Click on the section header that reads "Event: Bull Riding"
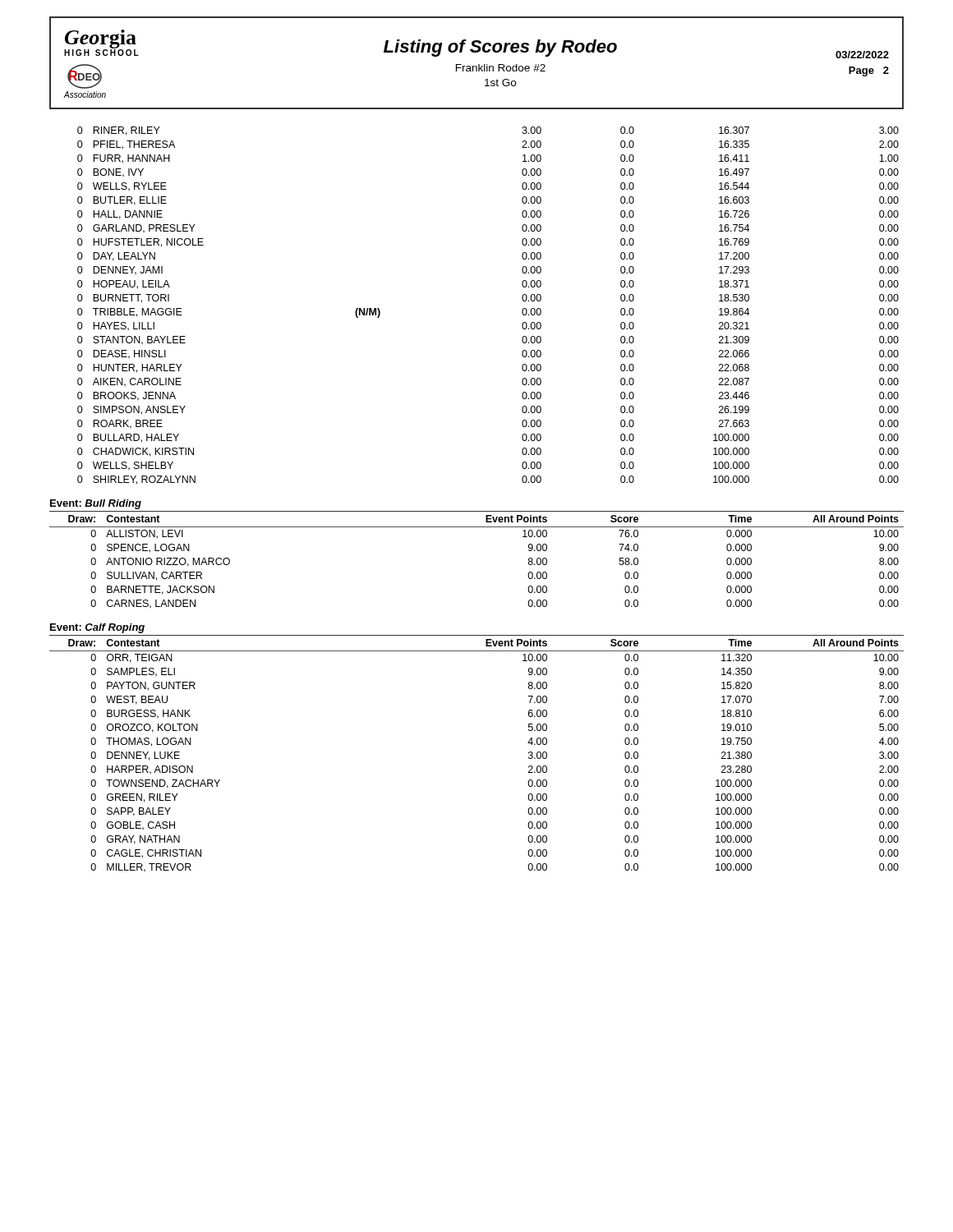This screenshot has height=1232, width=953. (x=95, y=503)
